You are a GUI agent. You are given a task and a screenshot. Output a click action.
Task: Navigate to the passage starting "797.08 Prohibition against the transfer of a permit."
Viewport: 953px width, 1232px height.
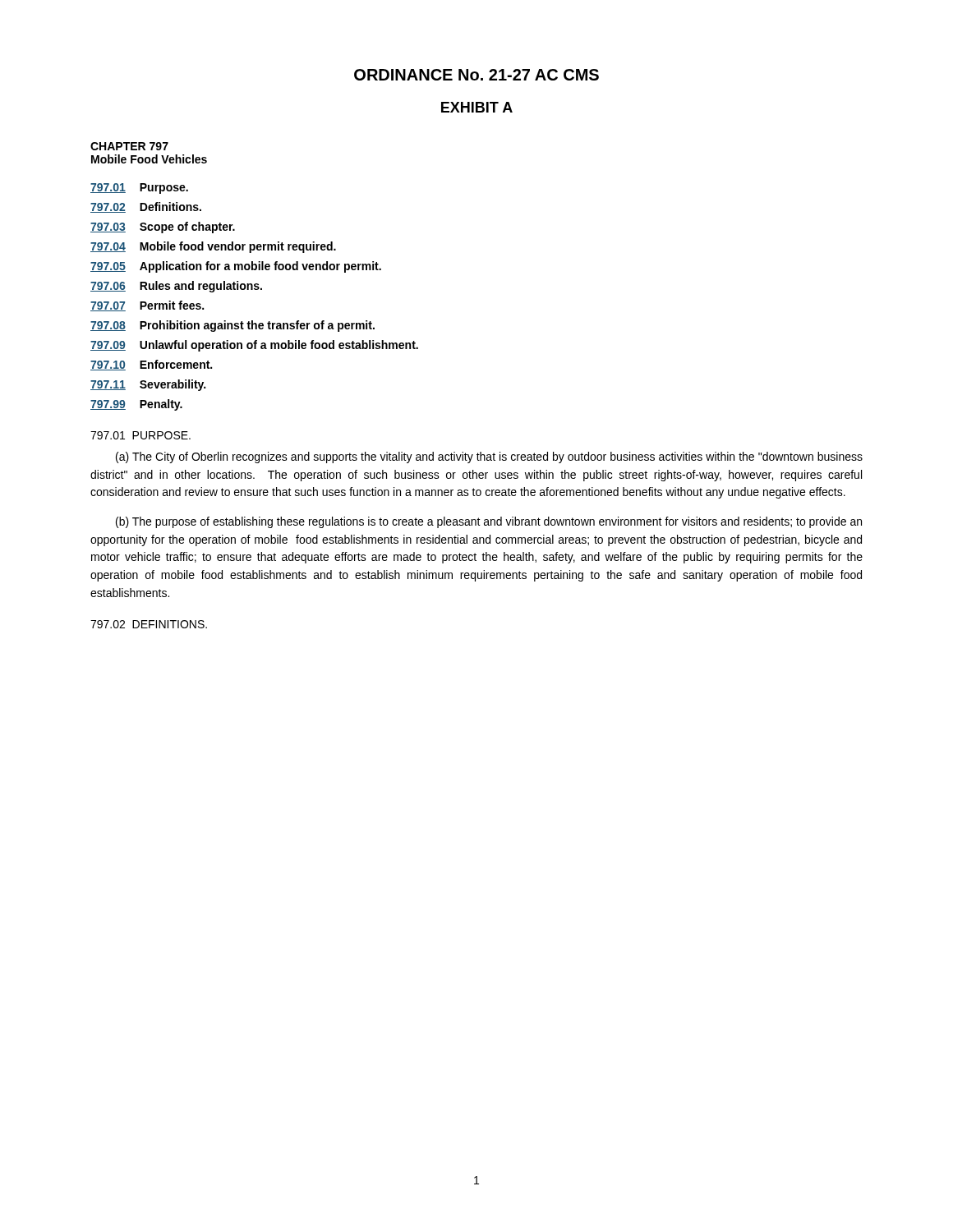233,325
